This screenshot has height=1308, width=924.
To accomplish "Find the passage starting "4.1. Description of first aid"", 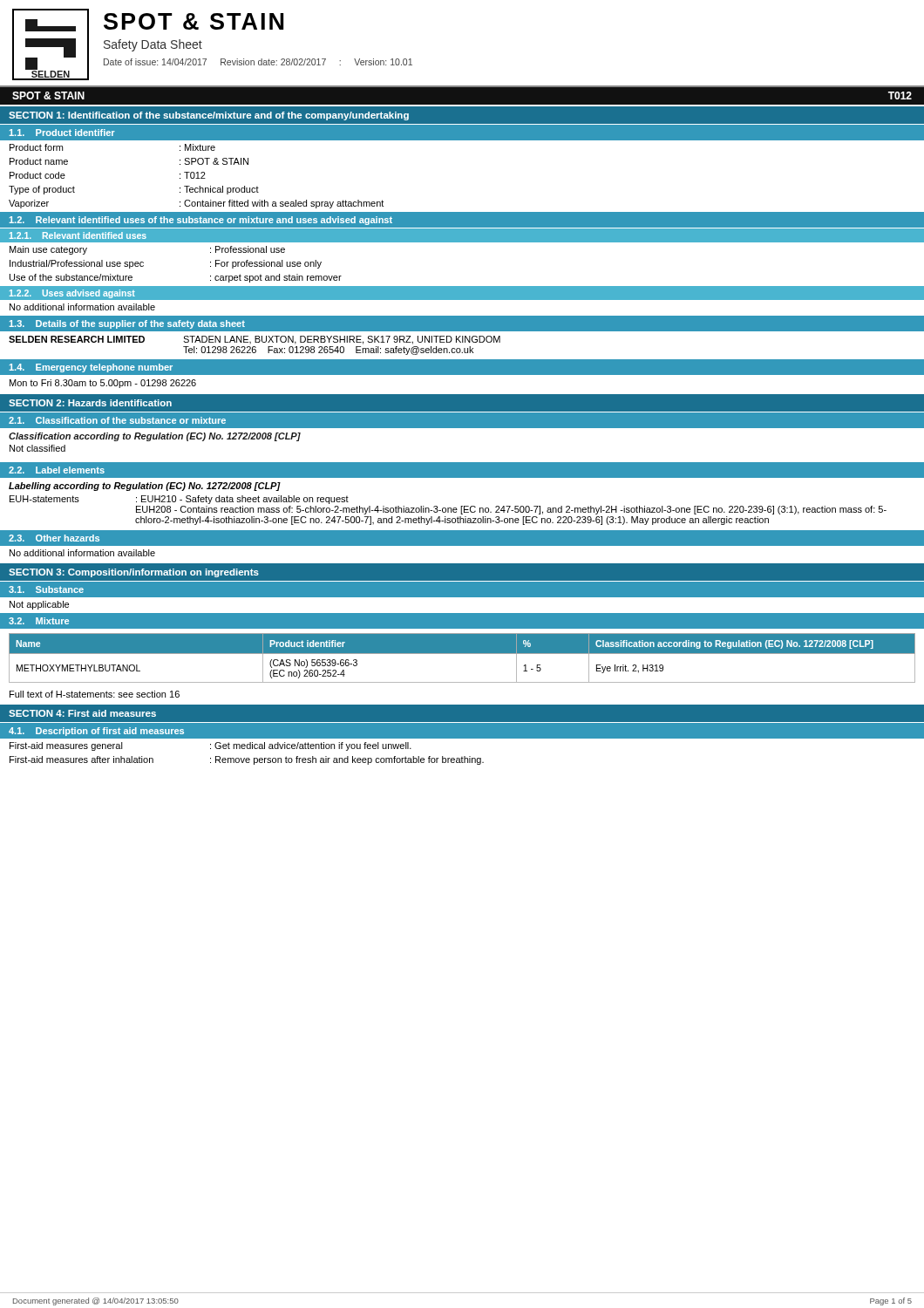I will point(97,731).
